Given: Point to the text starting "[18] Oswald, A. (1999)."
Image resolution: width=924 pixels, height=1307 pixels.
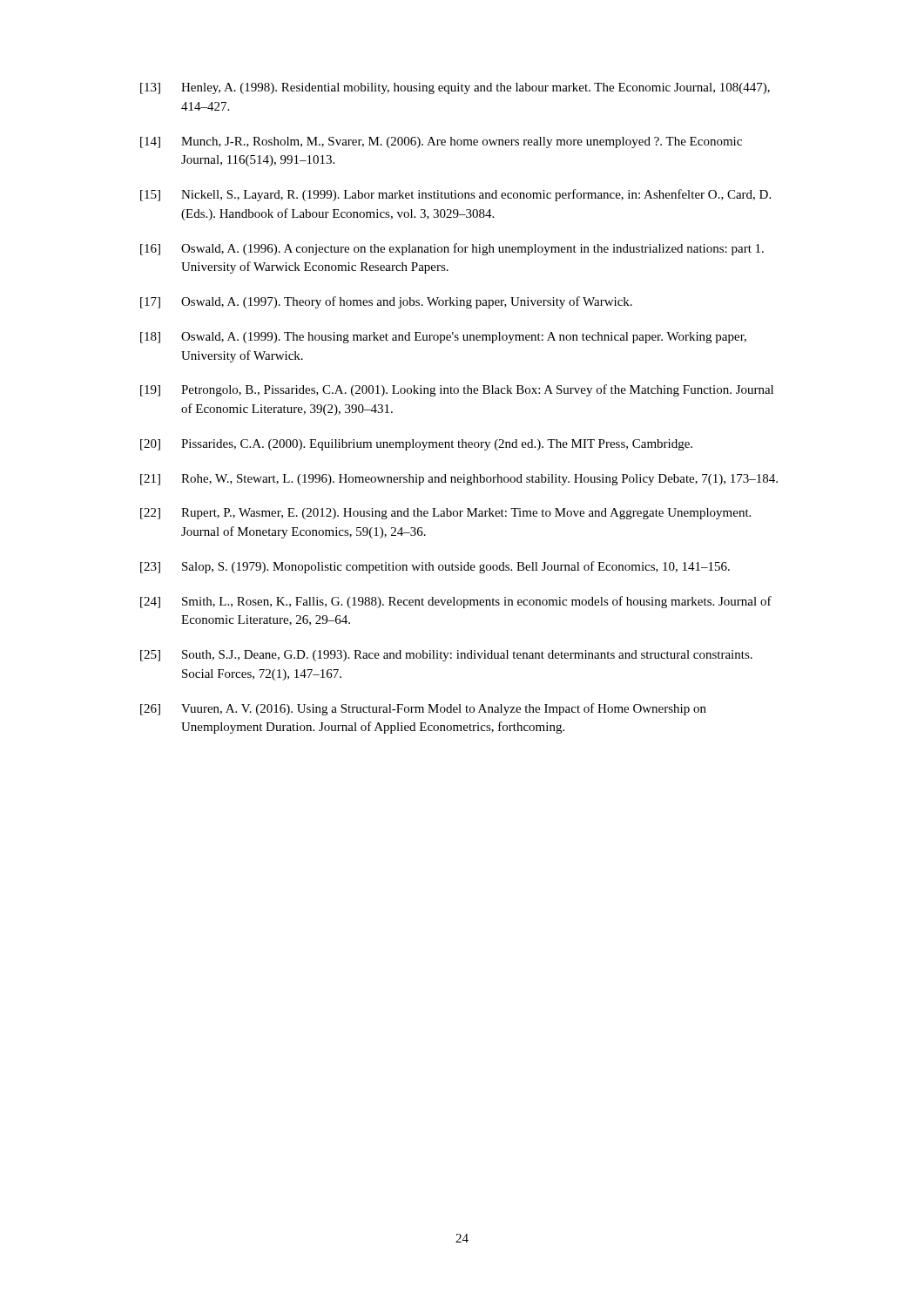Looking at the screenshot, I should 462,346.
